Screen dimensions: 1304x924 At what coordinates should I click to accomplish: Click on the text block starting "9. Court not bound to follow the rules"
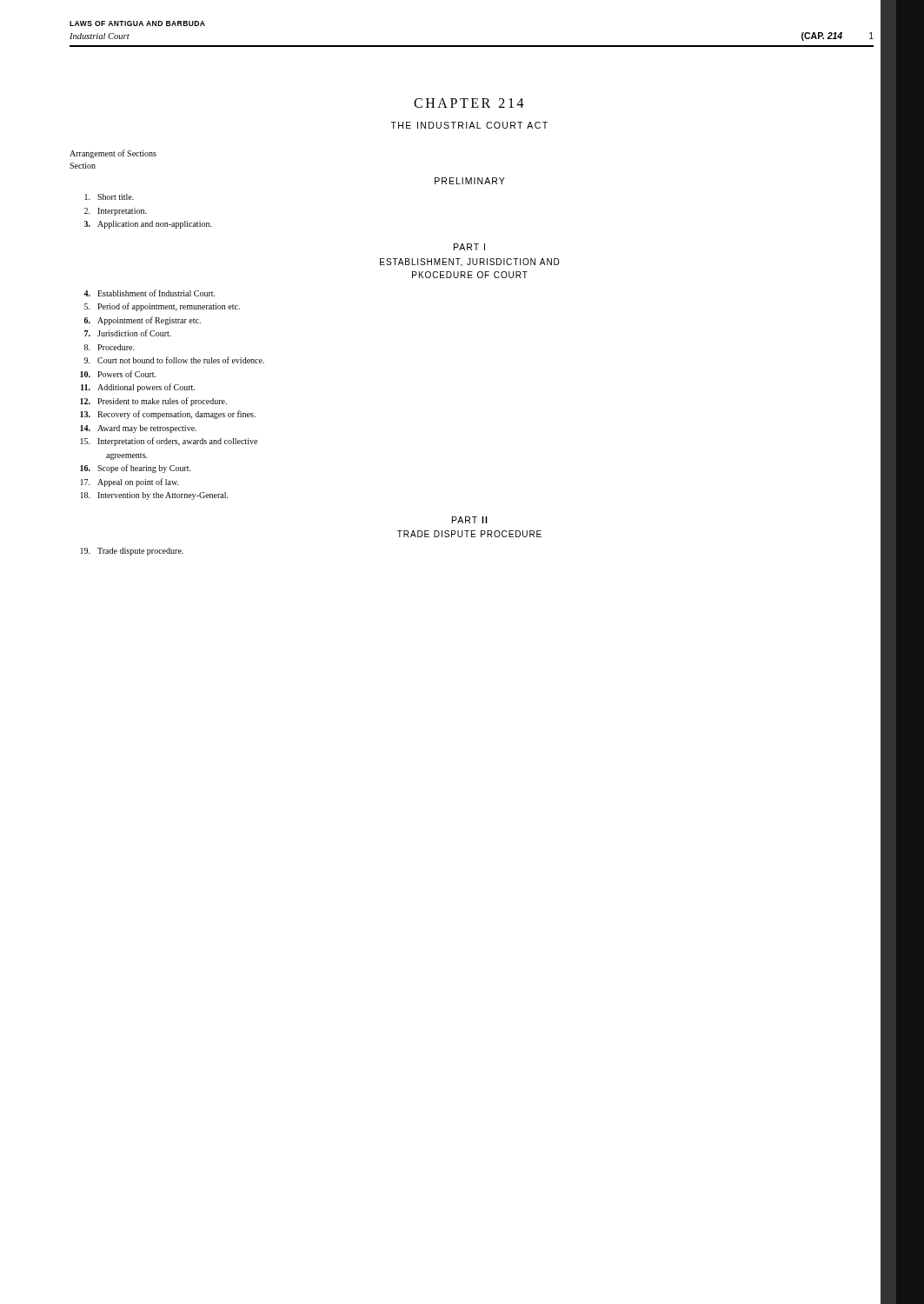167,361
